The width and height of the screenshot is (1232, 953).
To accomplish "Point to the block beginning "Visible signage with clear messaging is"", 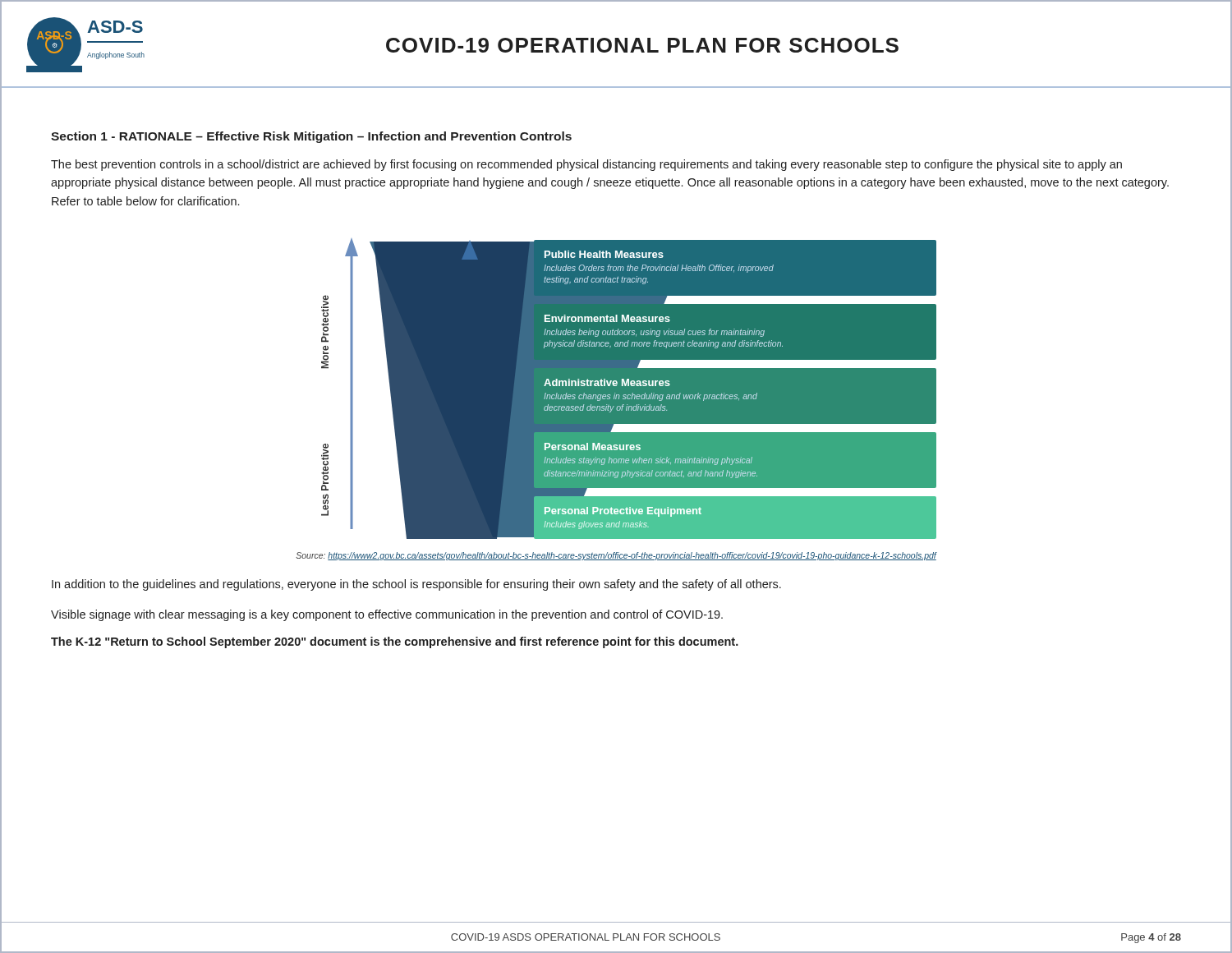I will point(387,614).
